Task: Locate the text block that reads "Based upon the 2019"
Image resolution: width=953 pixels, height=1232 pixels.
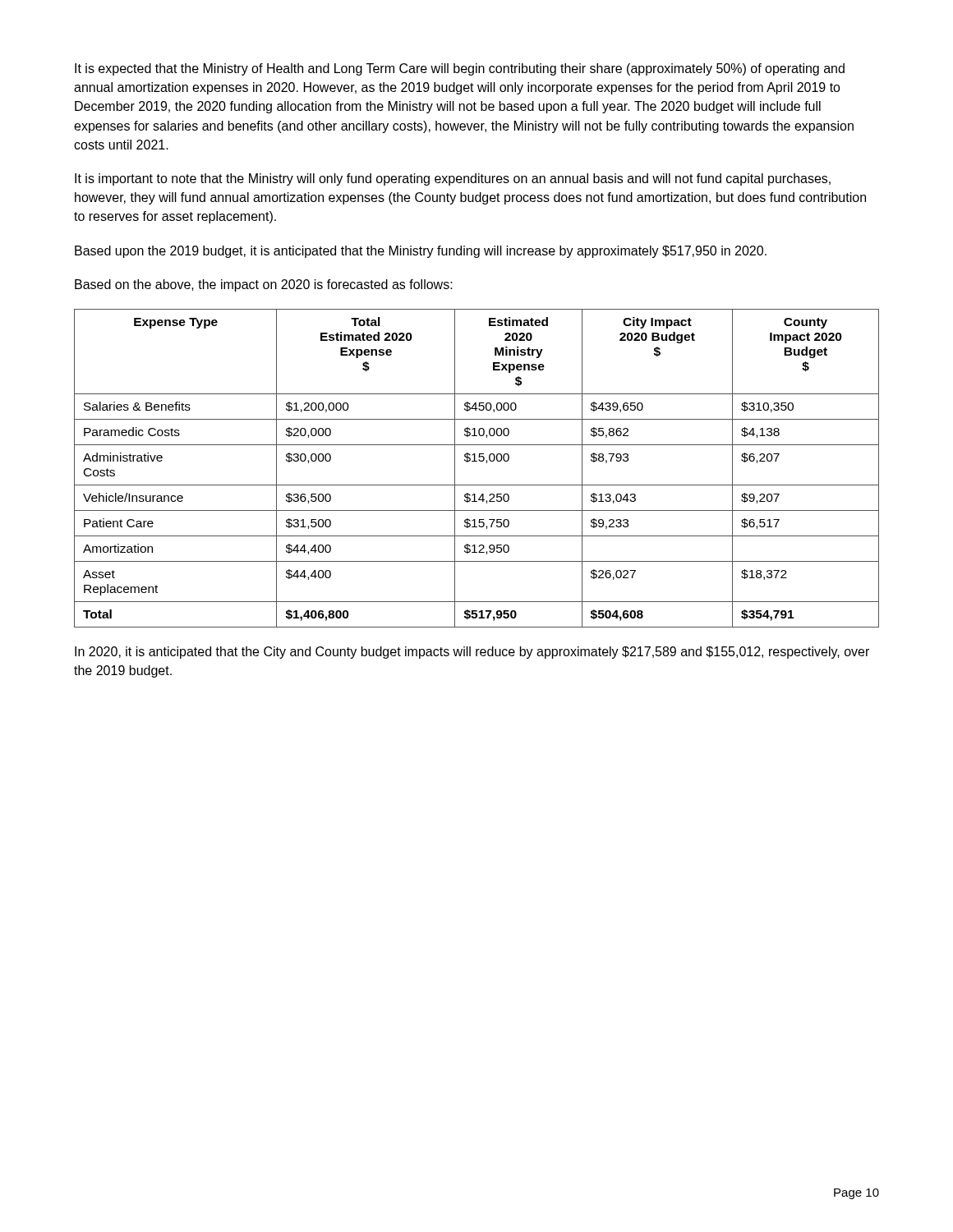Action: (421, 251)
